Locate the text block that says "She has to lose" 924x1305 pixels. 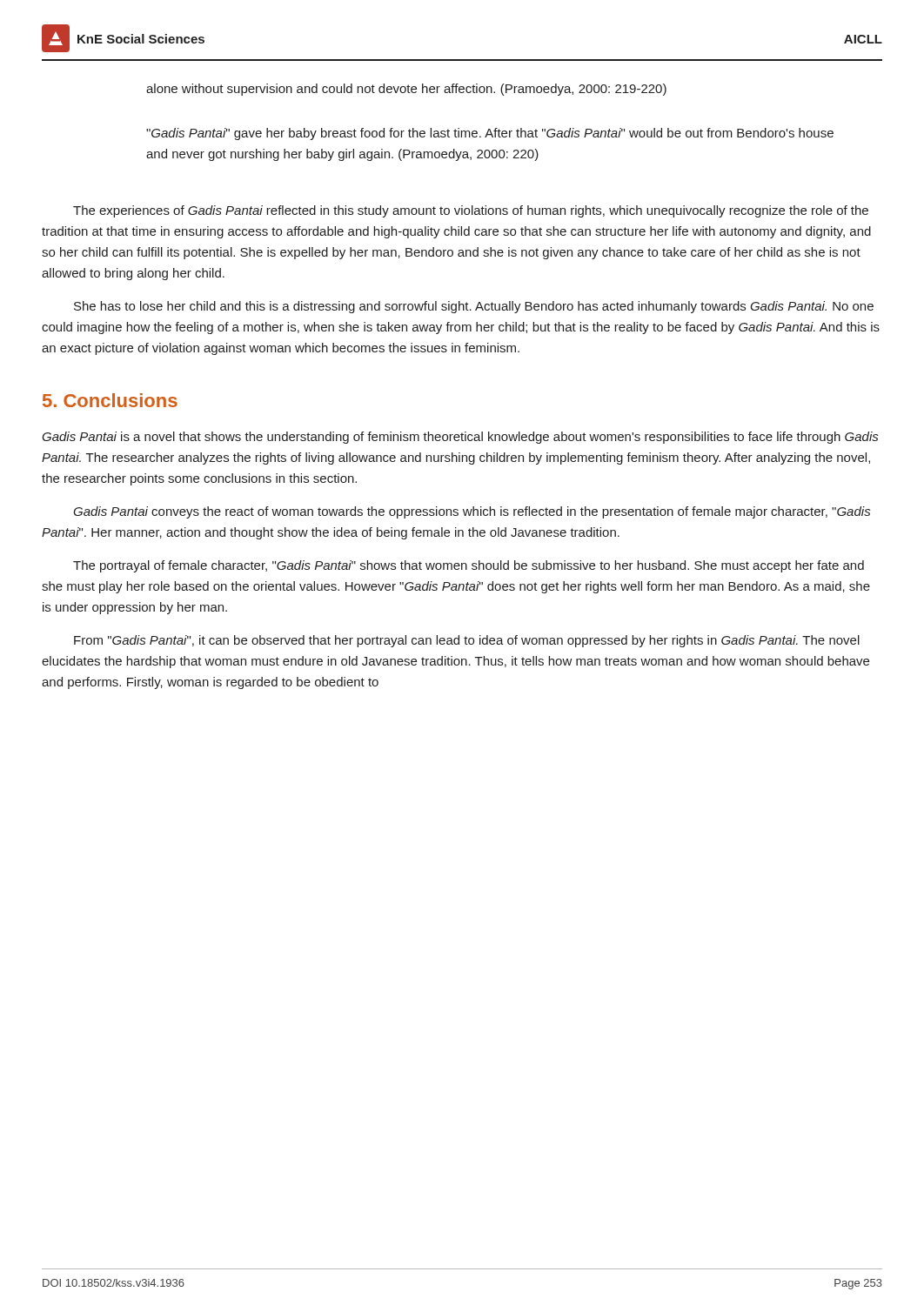461,326
